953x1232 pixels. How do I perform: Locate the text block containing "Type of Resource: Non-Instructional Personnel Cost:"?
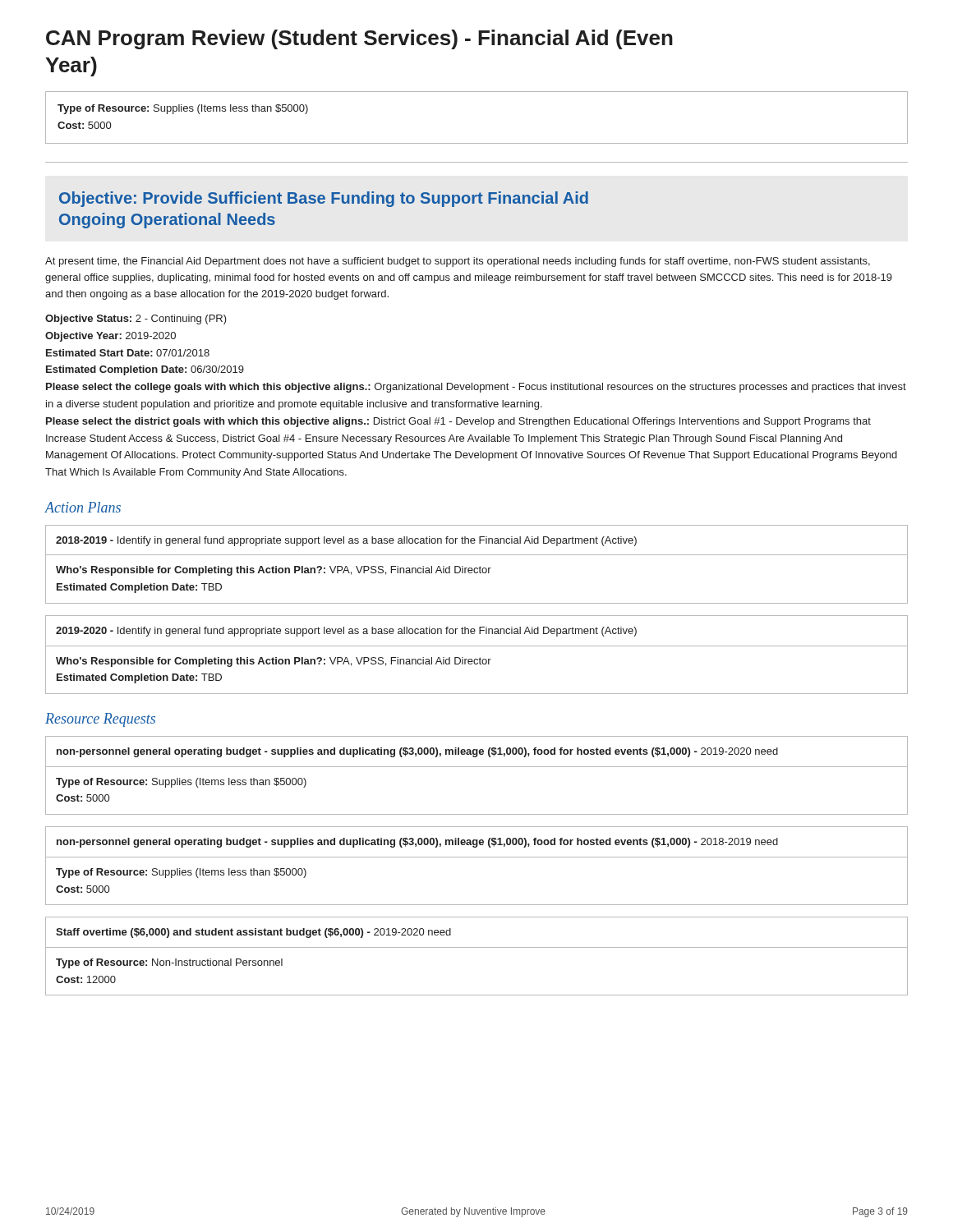click(x=169, y=971)
